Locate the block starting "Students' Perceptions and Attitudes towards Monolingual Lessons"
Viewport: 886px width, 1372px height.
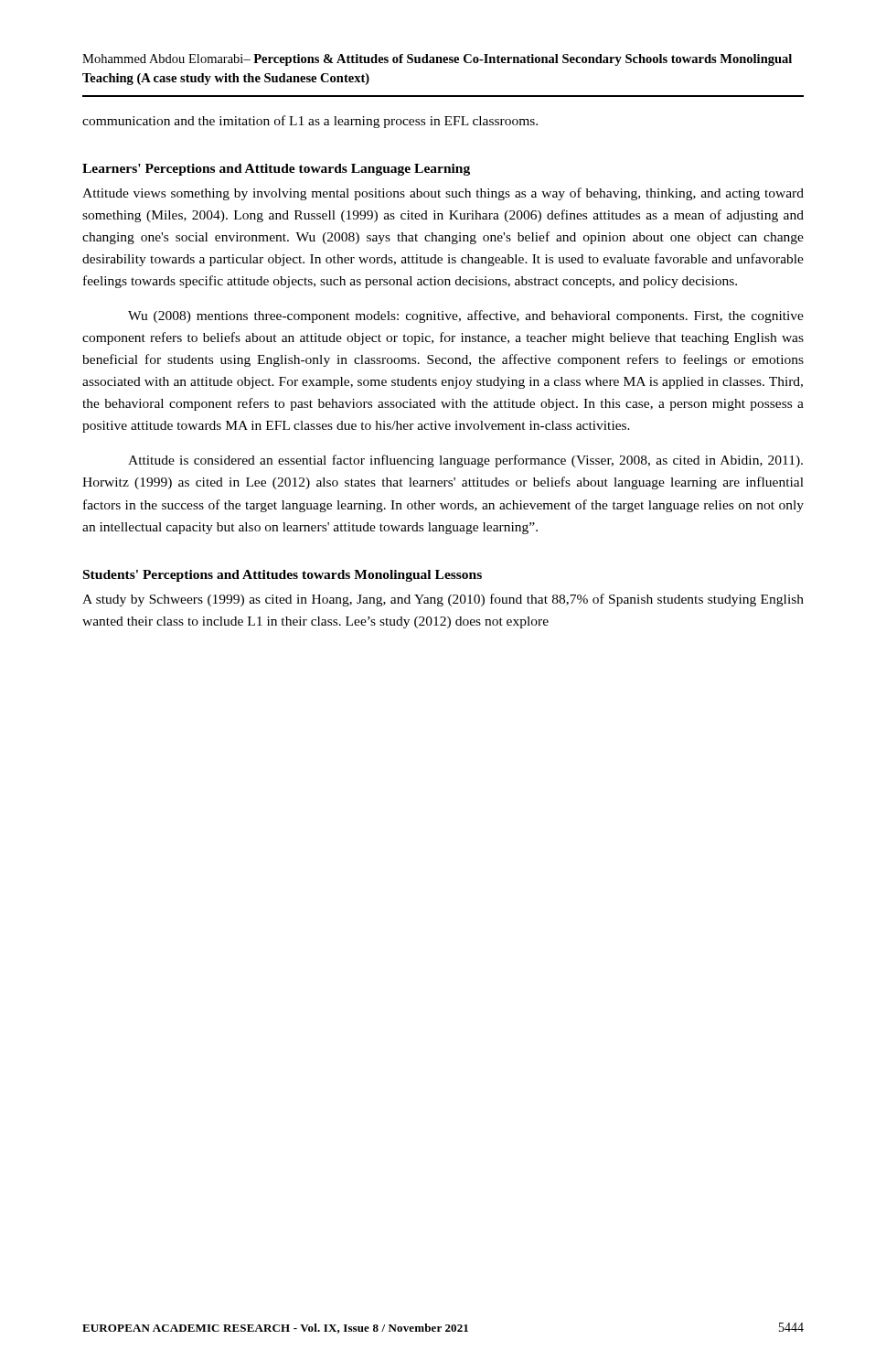coord(282,574)
